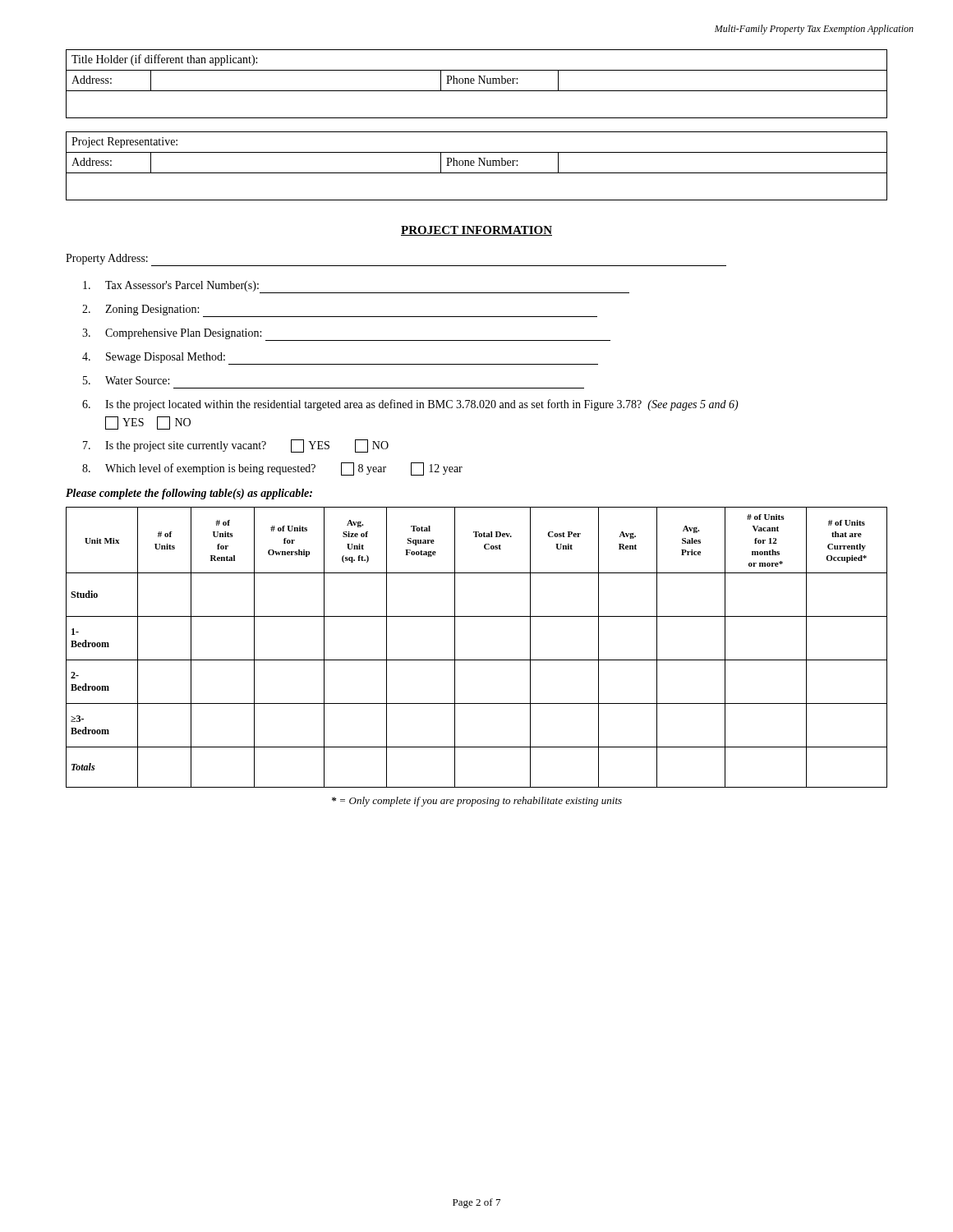The image size is (953, 1232).
Task: Find the text with the text "Property Address:"
Action: (x=396, y=259)
